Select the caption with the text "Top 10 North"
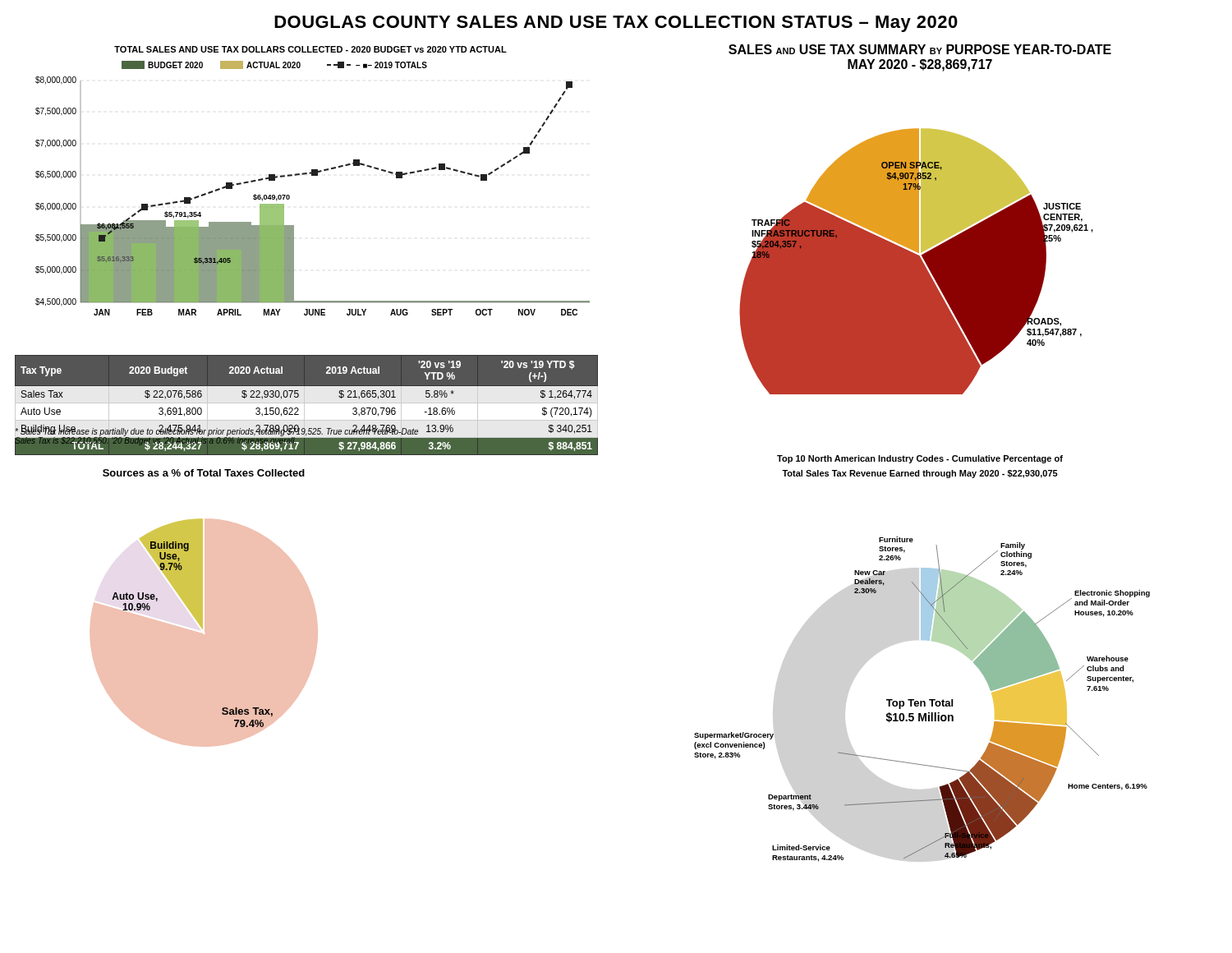This screenshot has width=1232, height=953. [x=920, y=466]
